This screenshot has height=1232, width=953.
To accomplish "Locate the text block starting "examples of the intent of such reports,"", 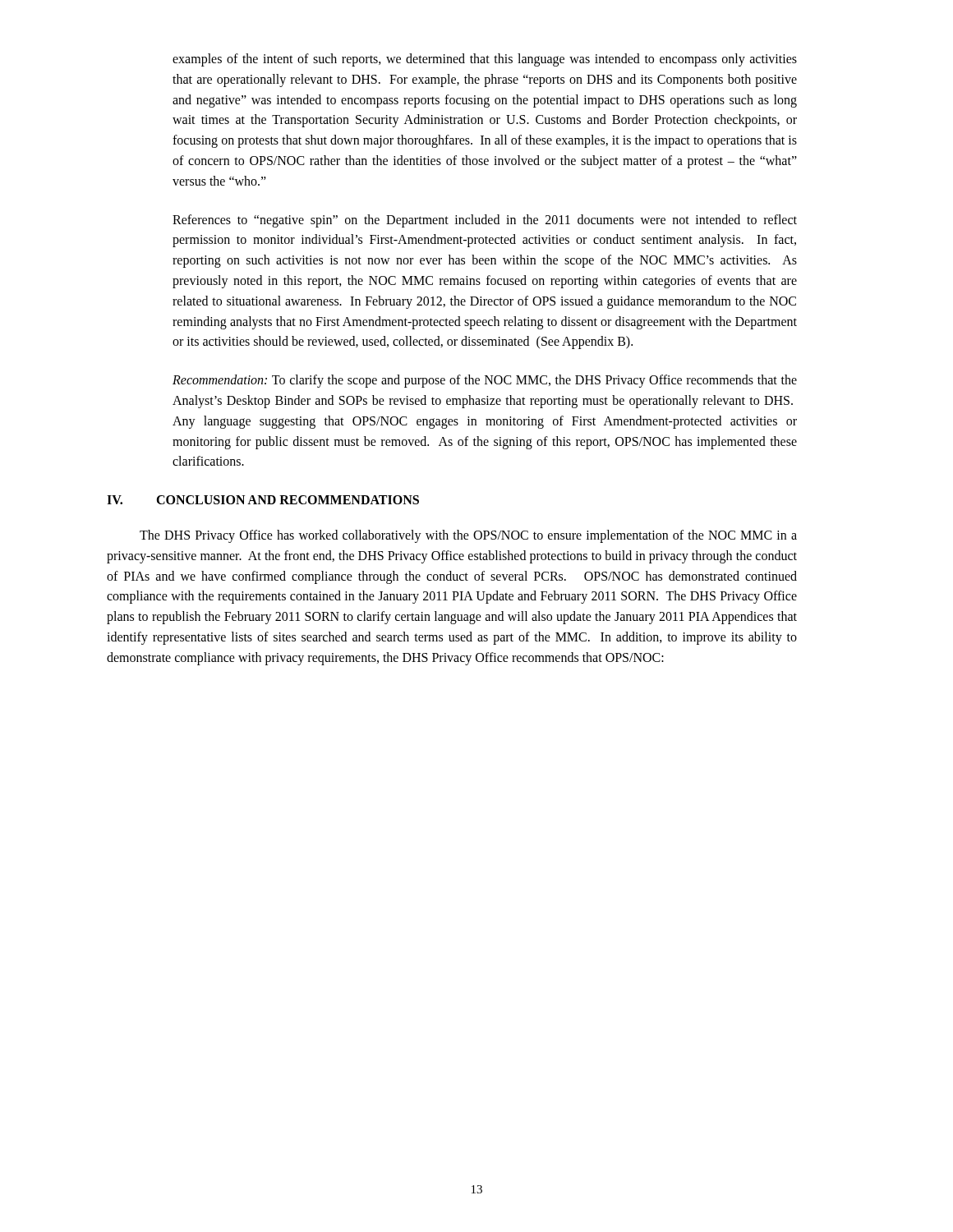I will pyautogui.click(x=485, y=120).
